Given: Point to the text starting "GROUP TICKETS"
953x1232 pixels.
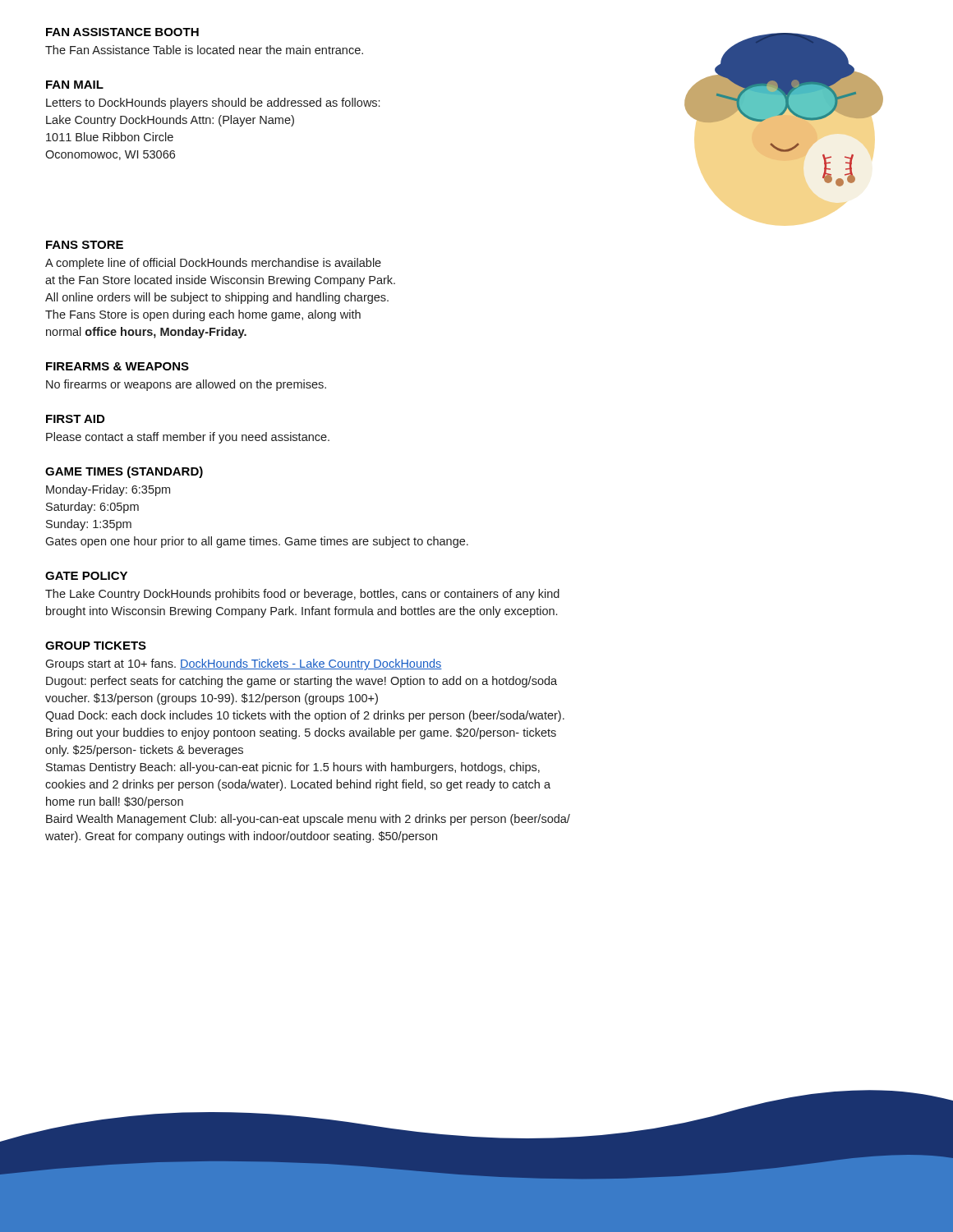Looking at the screenshot, I should point(96,645).
